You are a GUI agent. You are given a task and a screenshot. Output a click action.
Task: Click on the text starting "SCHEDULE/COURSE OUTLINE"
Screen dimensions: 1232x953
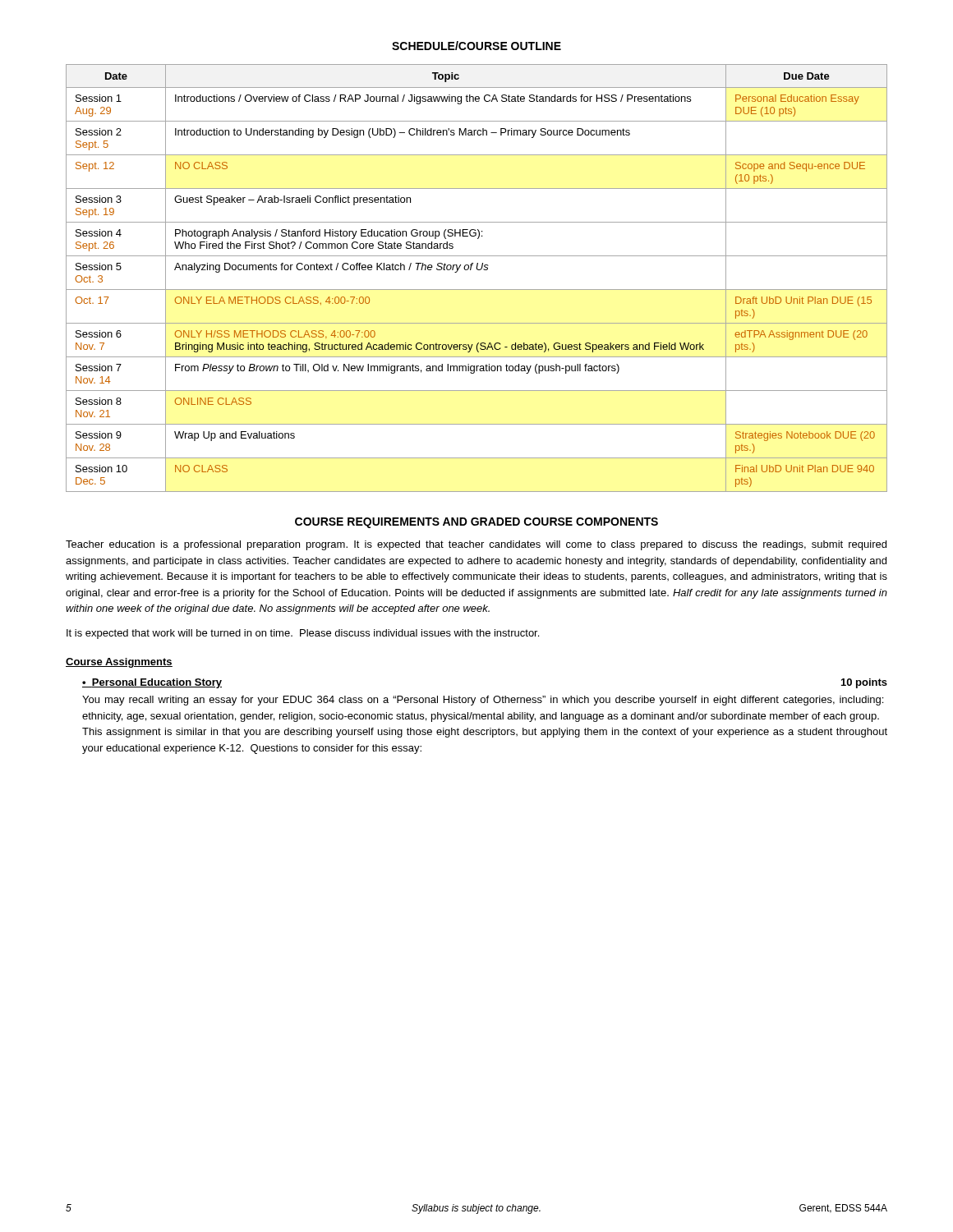[x=476, y=46]
